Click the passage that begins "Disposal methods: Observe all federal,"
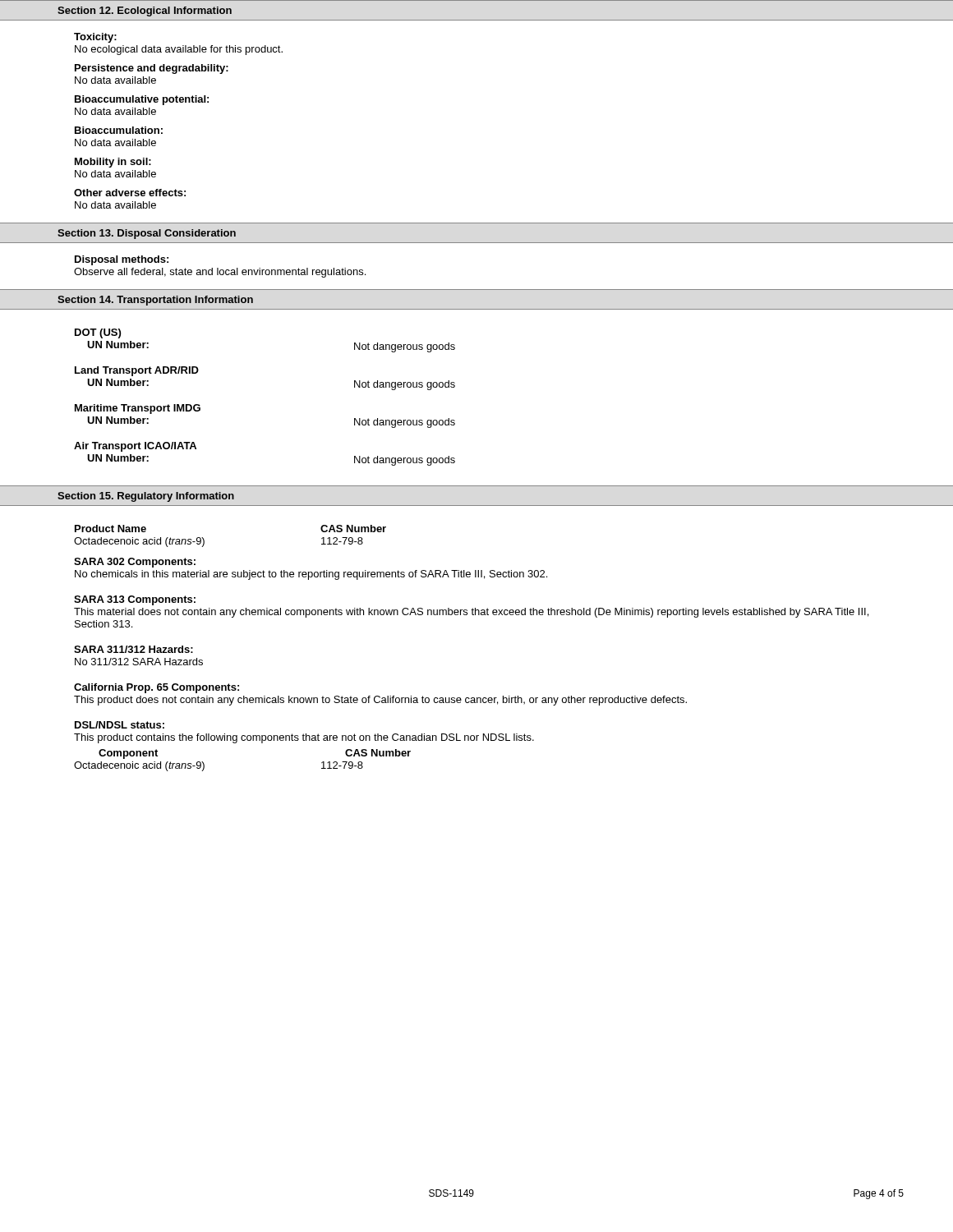This screenshot has width=953, height=1232. click(x=122, y=260)
